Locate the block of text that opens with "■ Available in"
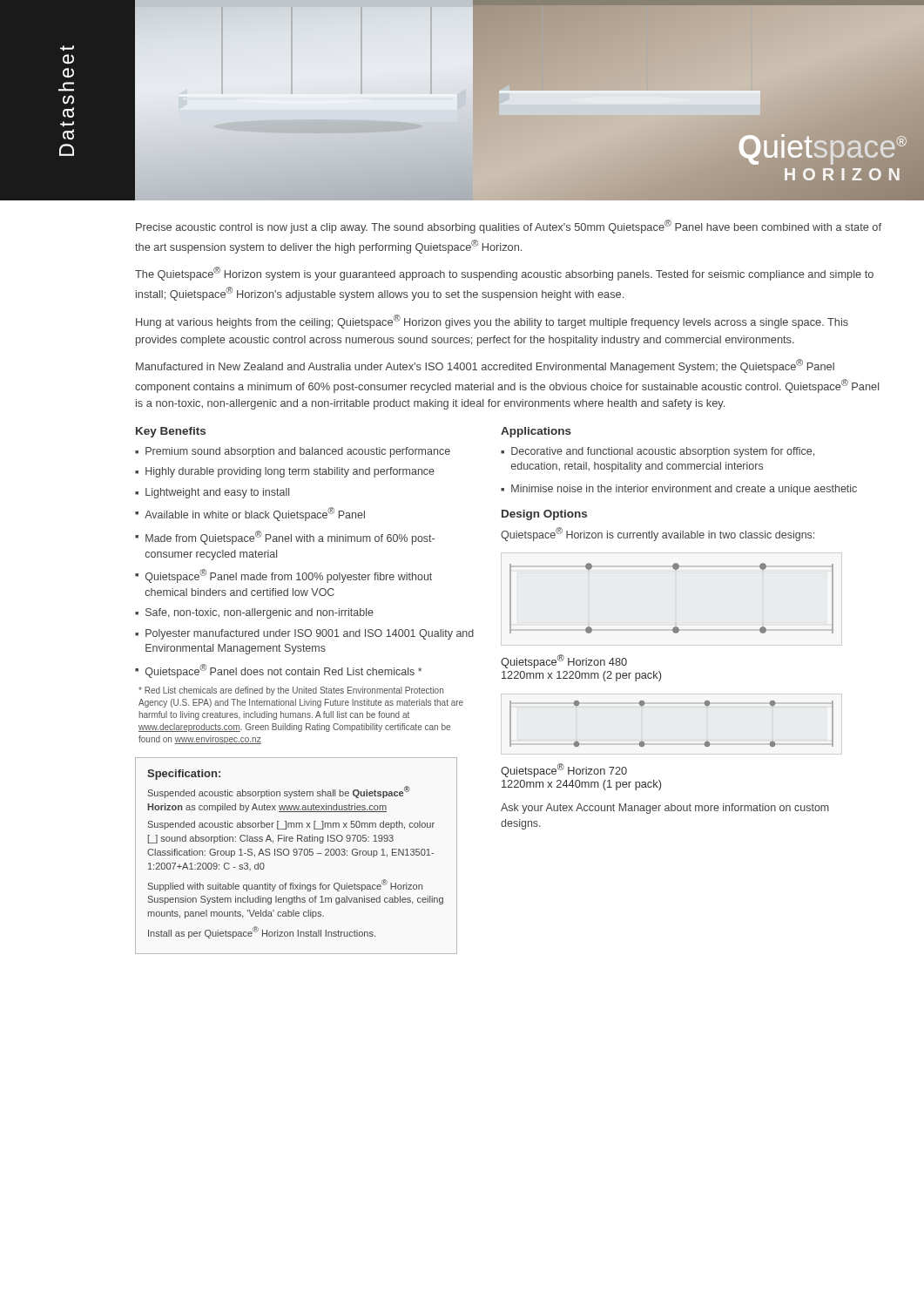This screenshot has height=1307, width=924. point(250,515)
